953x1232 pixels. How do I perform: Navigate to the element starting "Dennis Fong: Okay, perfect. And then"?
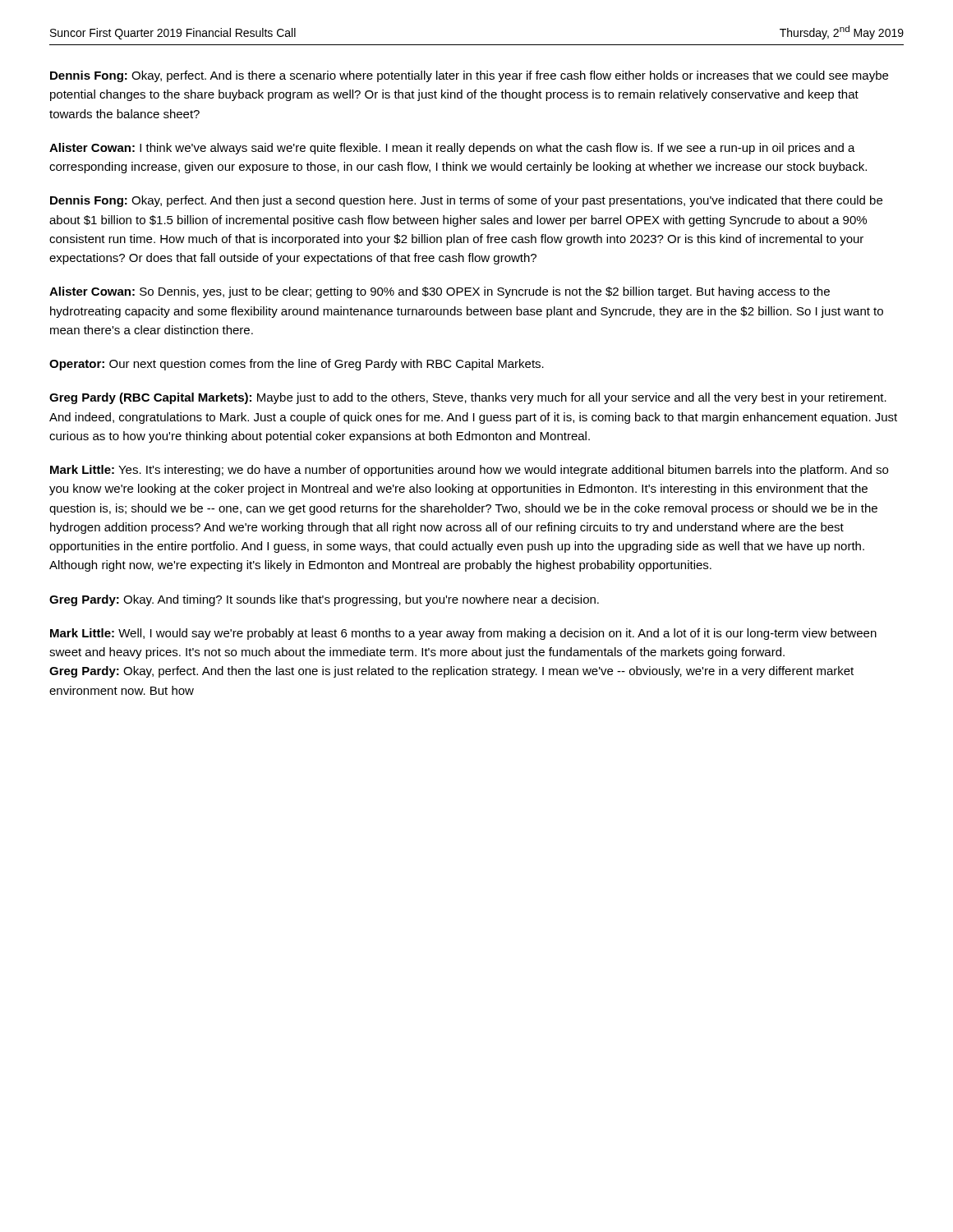466,229
